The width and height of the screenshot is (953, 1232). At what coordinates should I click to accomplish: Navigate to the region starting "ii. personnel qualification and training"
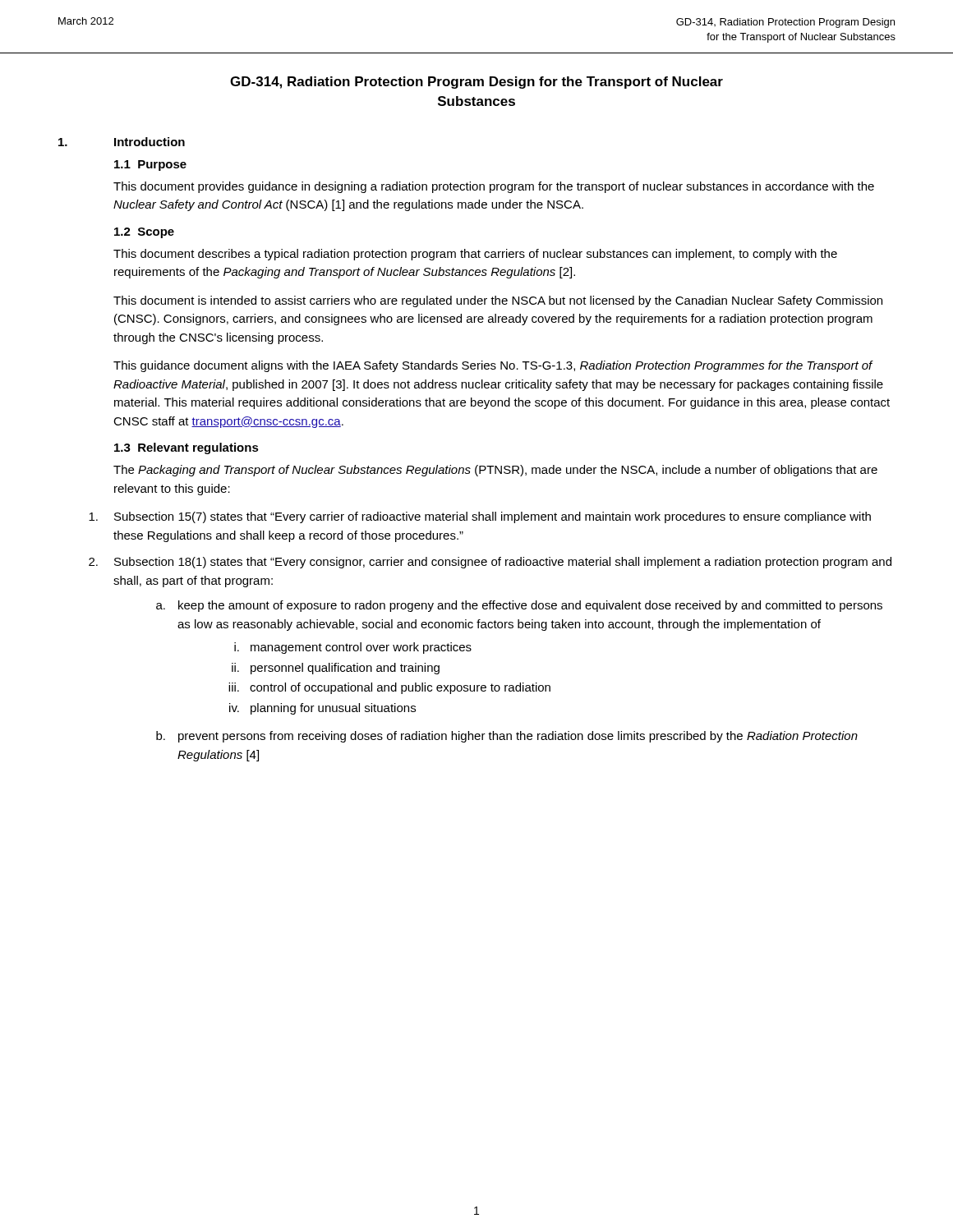tap(336, 669)
